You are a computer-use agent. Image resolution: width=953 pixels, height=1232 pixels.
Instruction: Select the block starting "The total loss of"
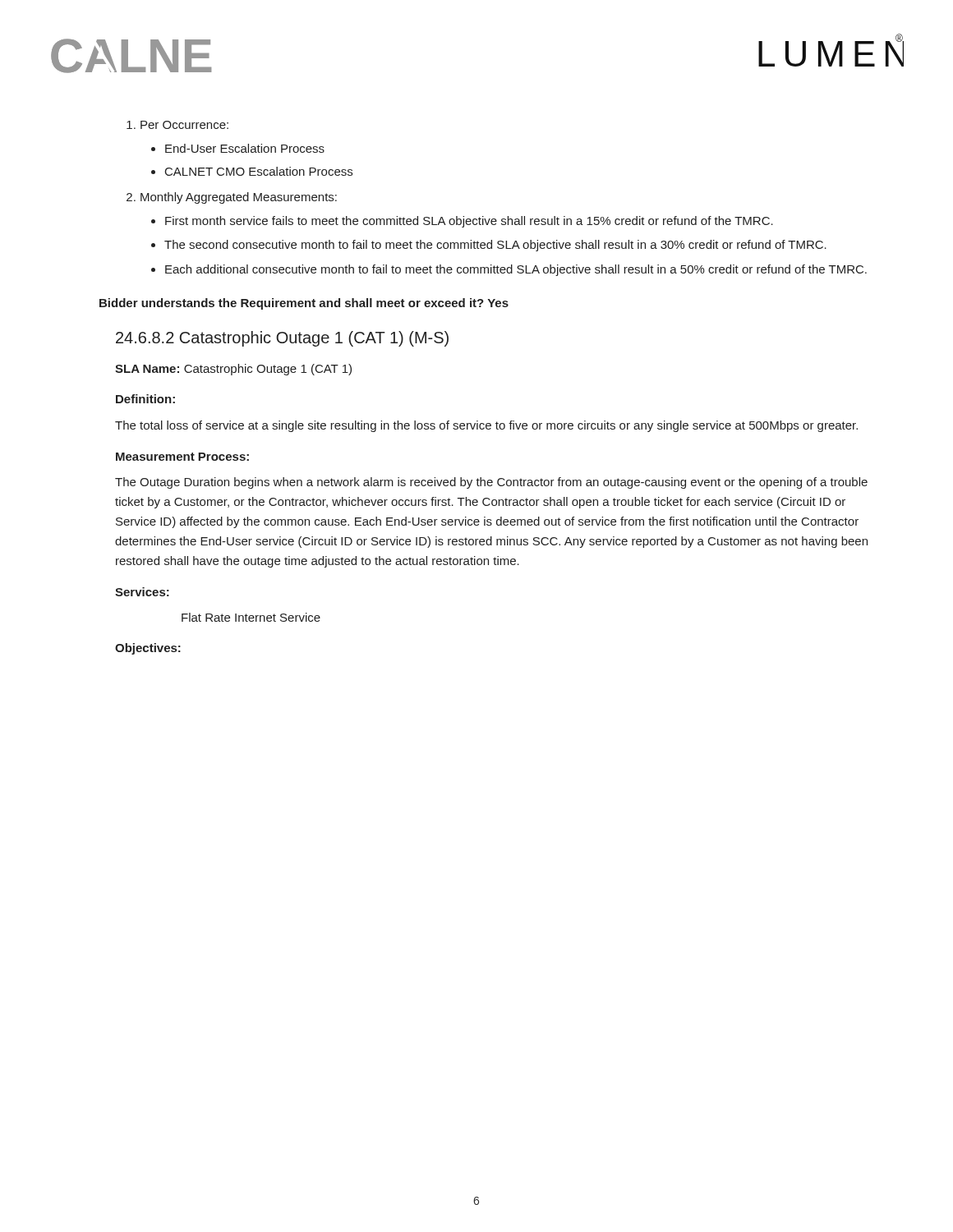pos(487,425)
